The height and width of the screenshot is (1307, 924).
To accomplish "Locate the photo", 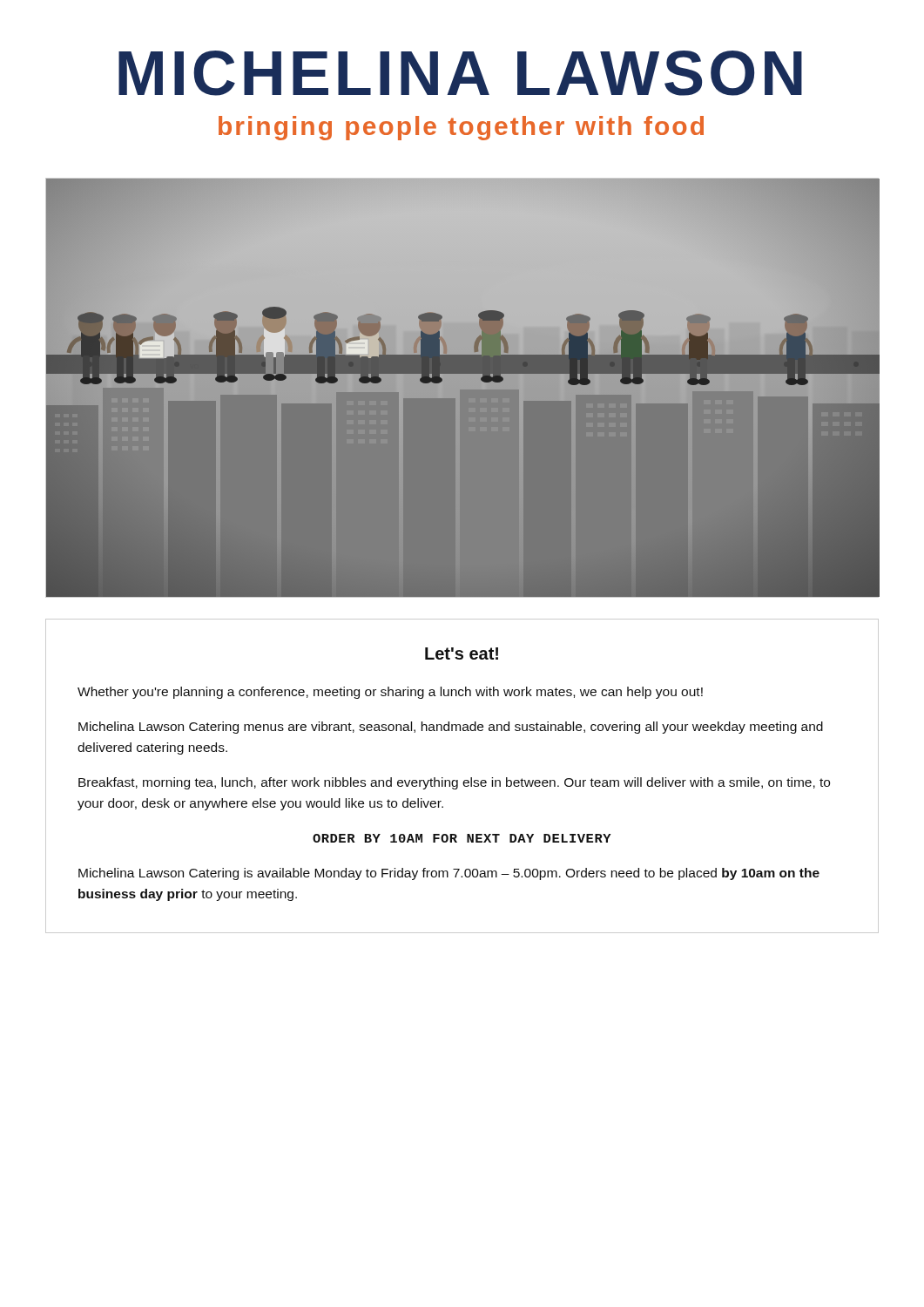I will coord(462,388).
